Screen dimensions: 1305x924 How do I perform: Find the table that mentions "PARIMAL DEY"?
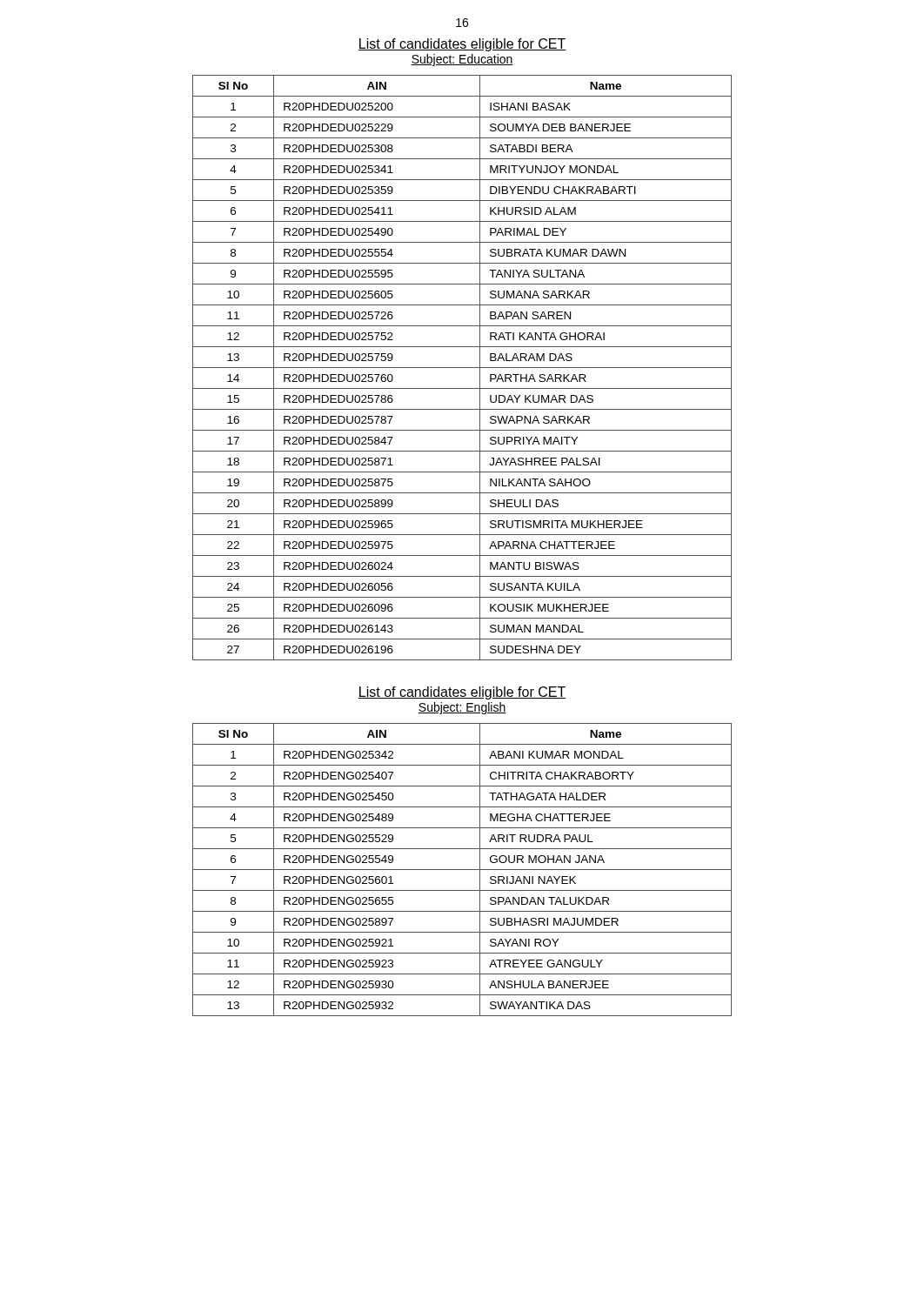coord(462,368)
